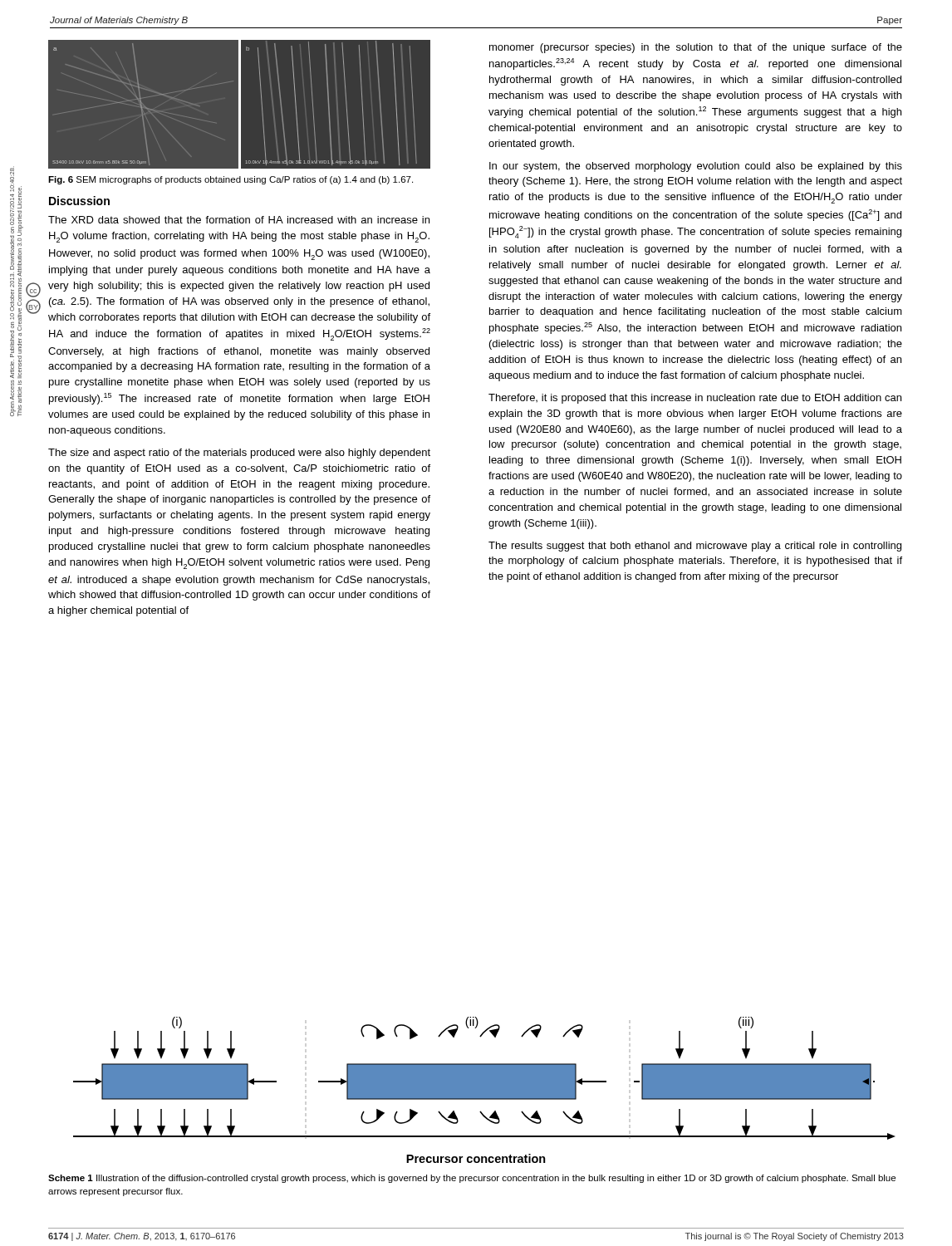Image resolution: width=952 pixels, height=1246 pixels.
Task: Locate the block starting "Fig. 6 SEM"
Action: click(x=231, y=179)
